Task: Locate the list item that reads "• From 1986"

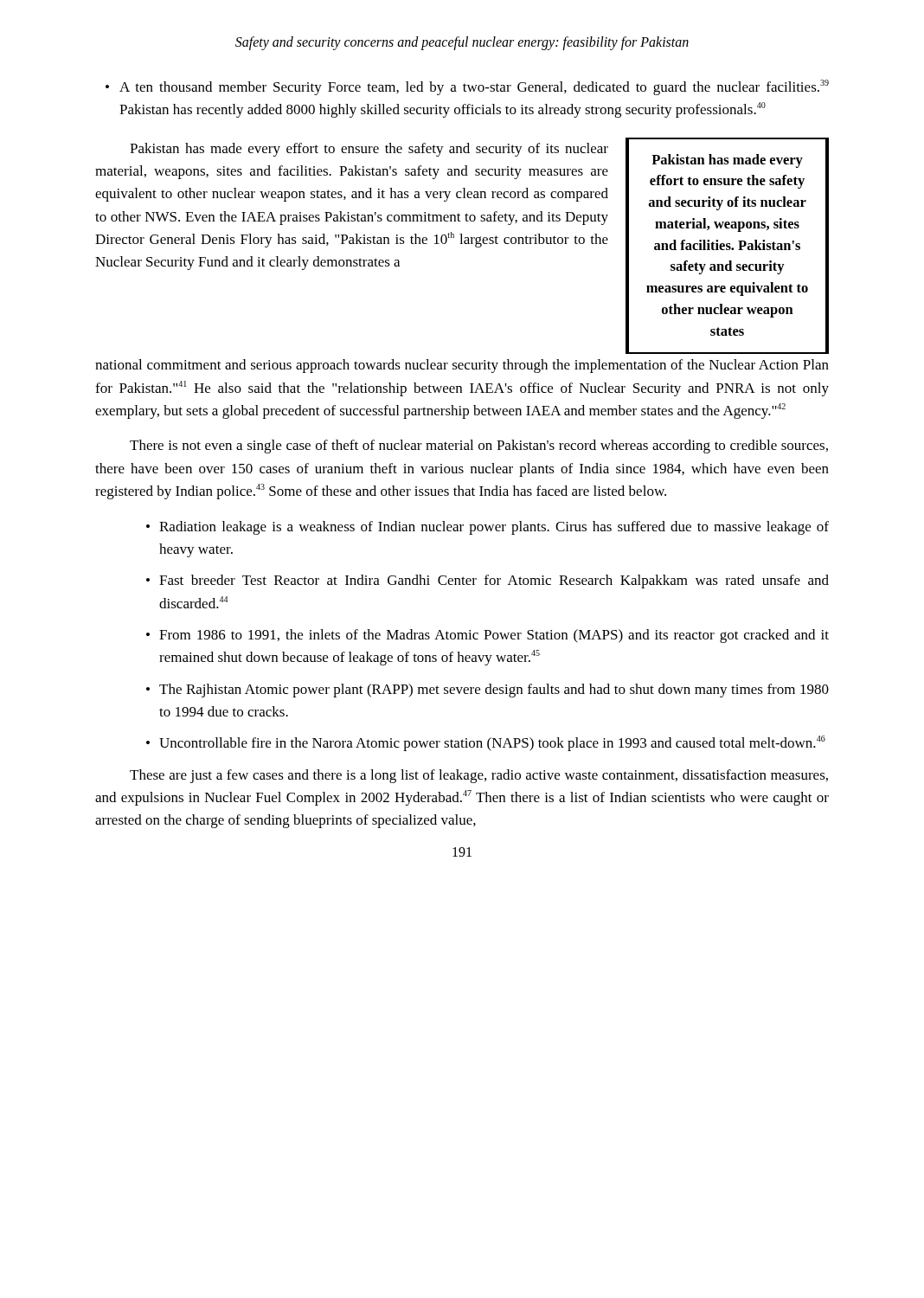Action: [x=483, y=647]
